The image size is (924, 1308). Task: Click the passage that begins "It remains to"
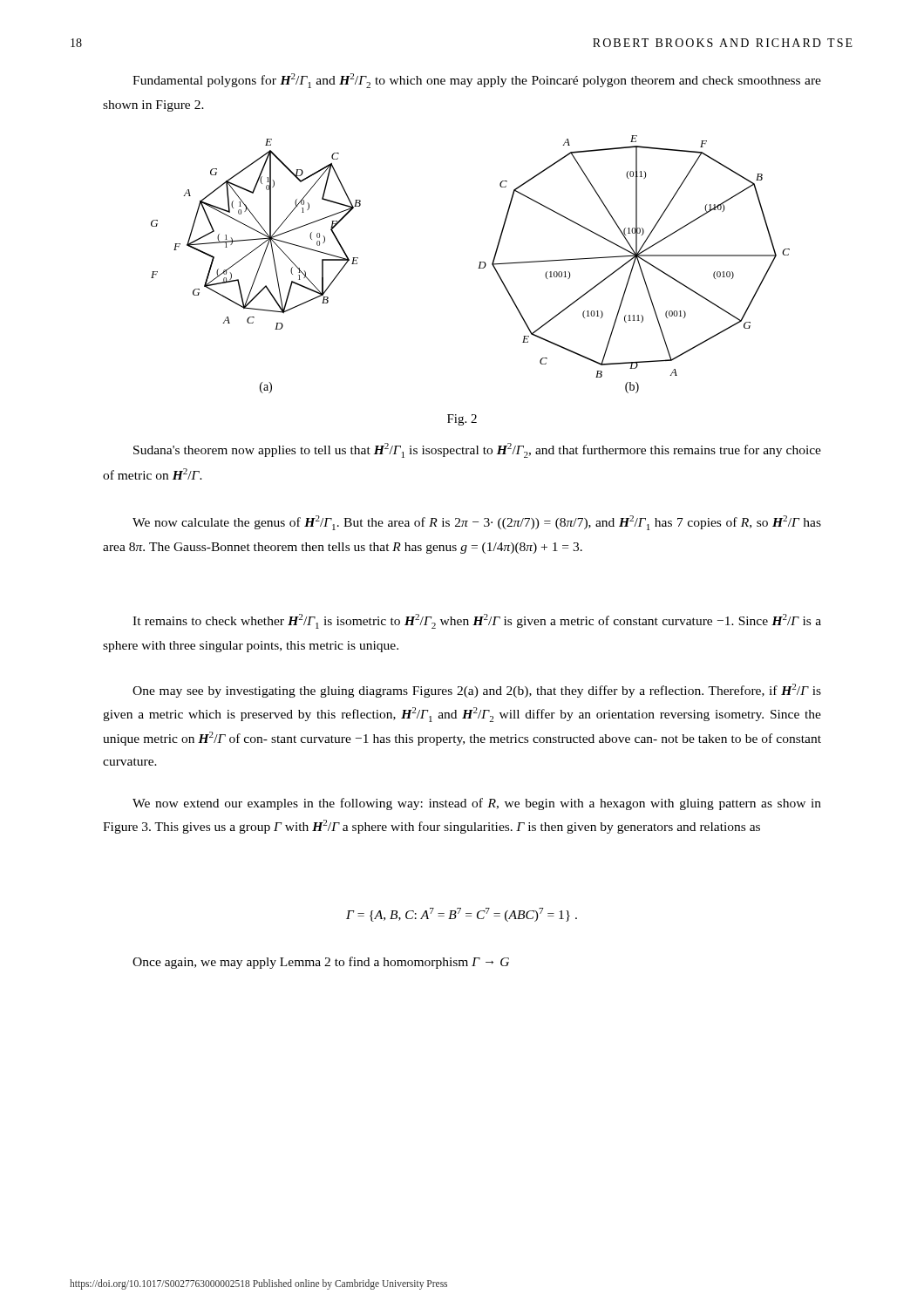coord(462,632)
